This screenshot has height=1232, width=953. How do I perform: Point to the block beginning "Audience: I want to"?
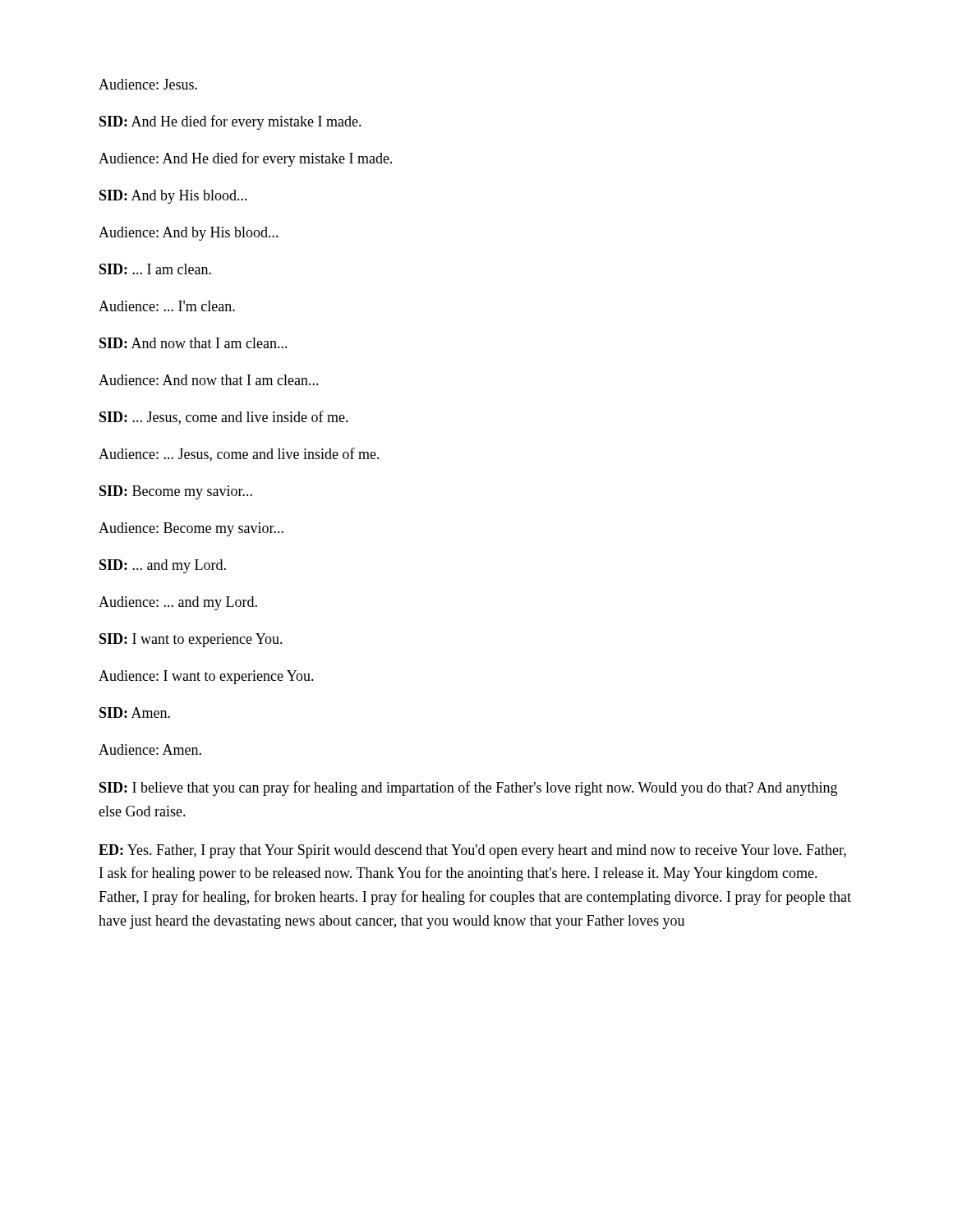(206, 676)
